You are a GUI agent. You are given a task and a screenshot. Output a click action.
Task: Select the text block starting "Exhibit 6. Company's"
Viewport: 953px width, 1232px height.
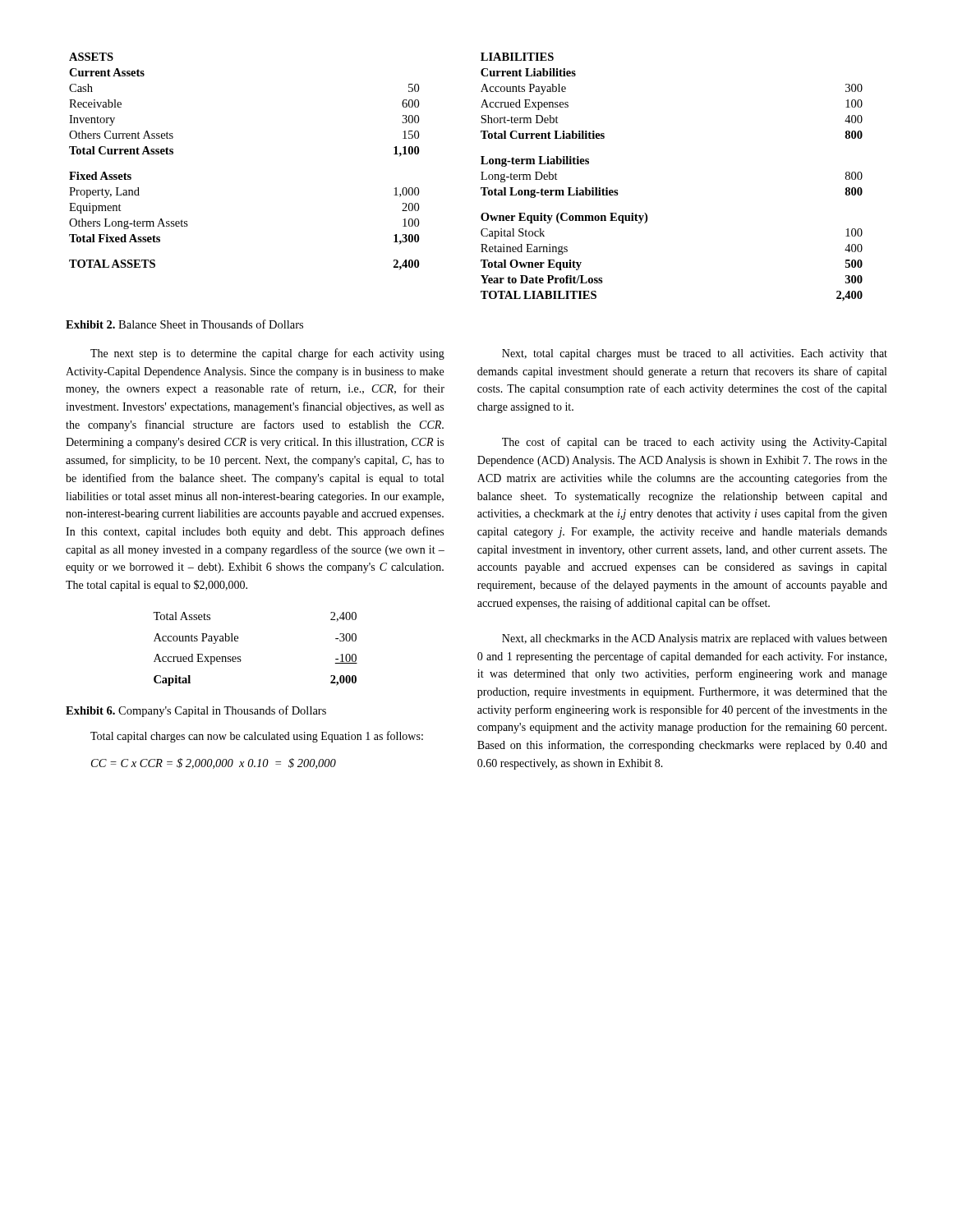pyautogui.click(x=196, y=710)
